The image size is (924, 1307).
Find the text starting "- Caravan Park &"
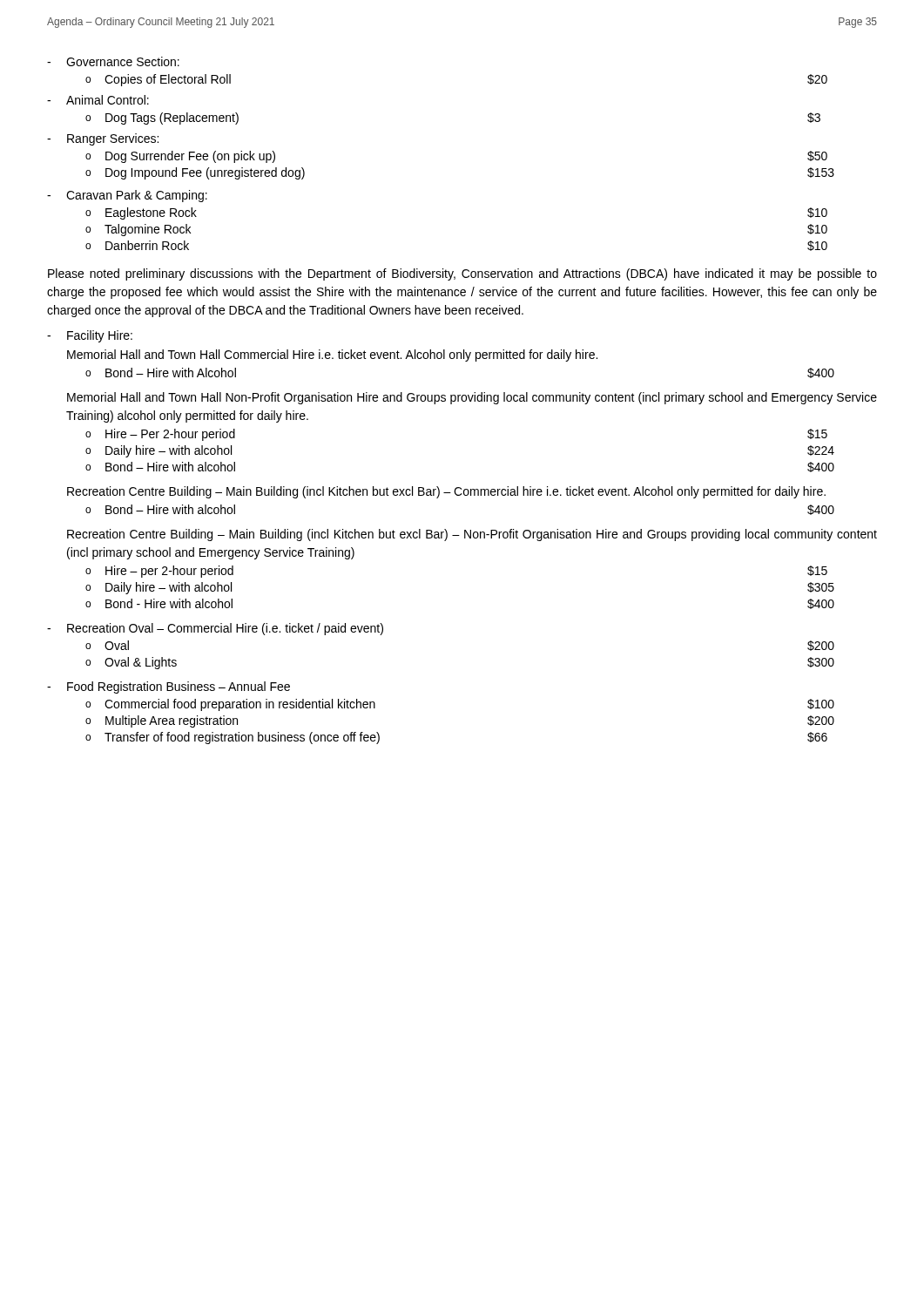coord(127,196)
